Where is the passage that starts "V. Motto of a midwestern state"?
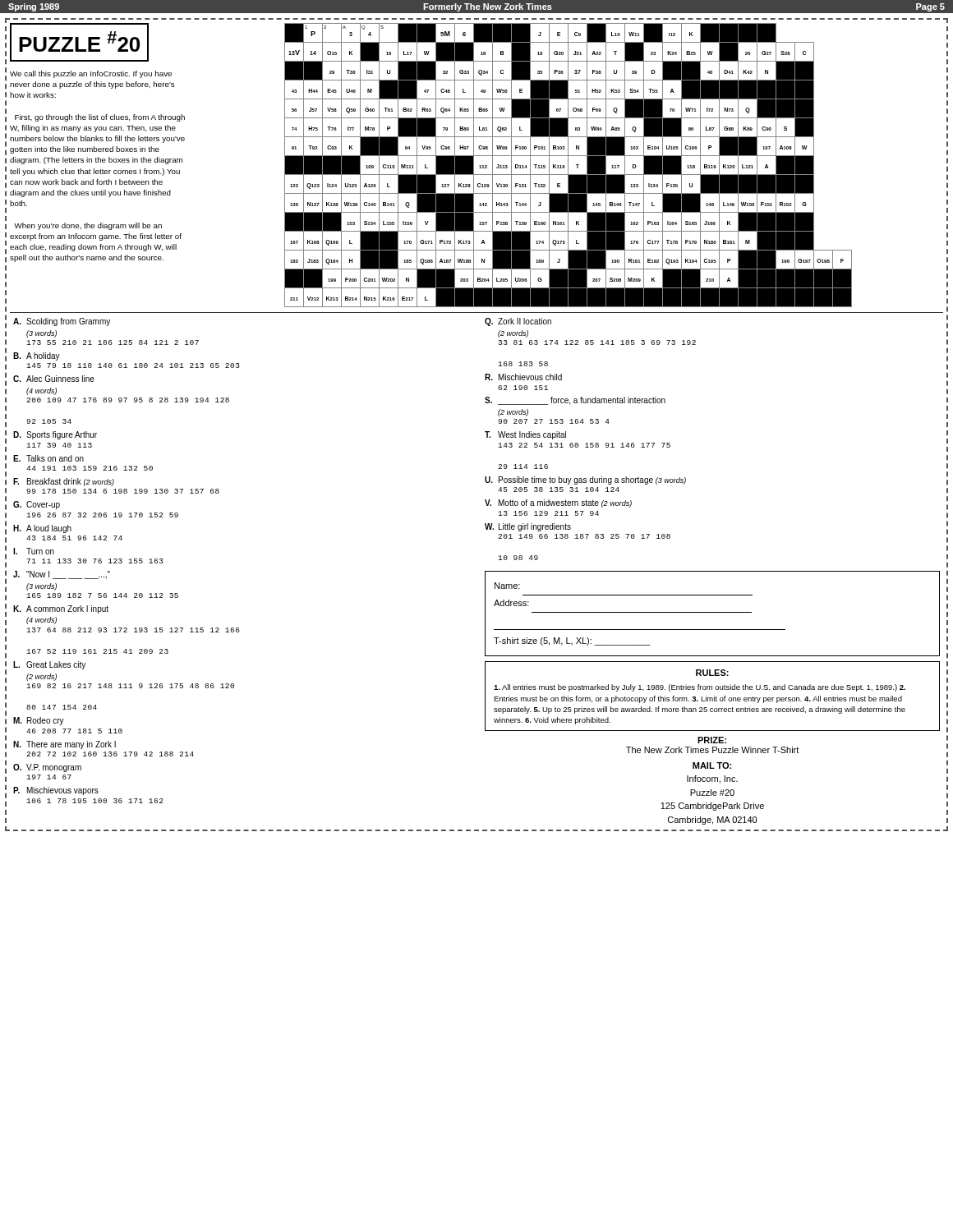The height and width of the screenshot is (1232, 953). tap(558, 503)
